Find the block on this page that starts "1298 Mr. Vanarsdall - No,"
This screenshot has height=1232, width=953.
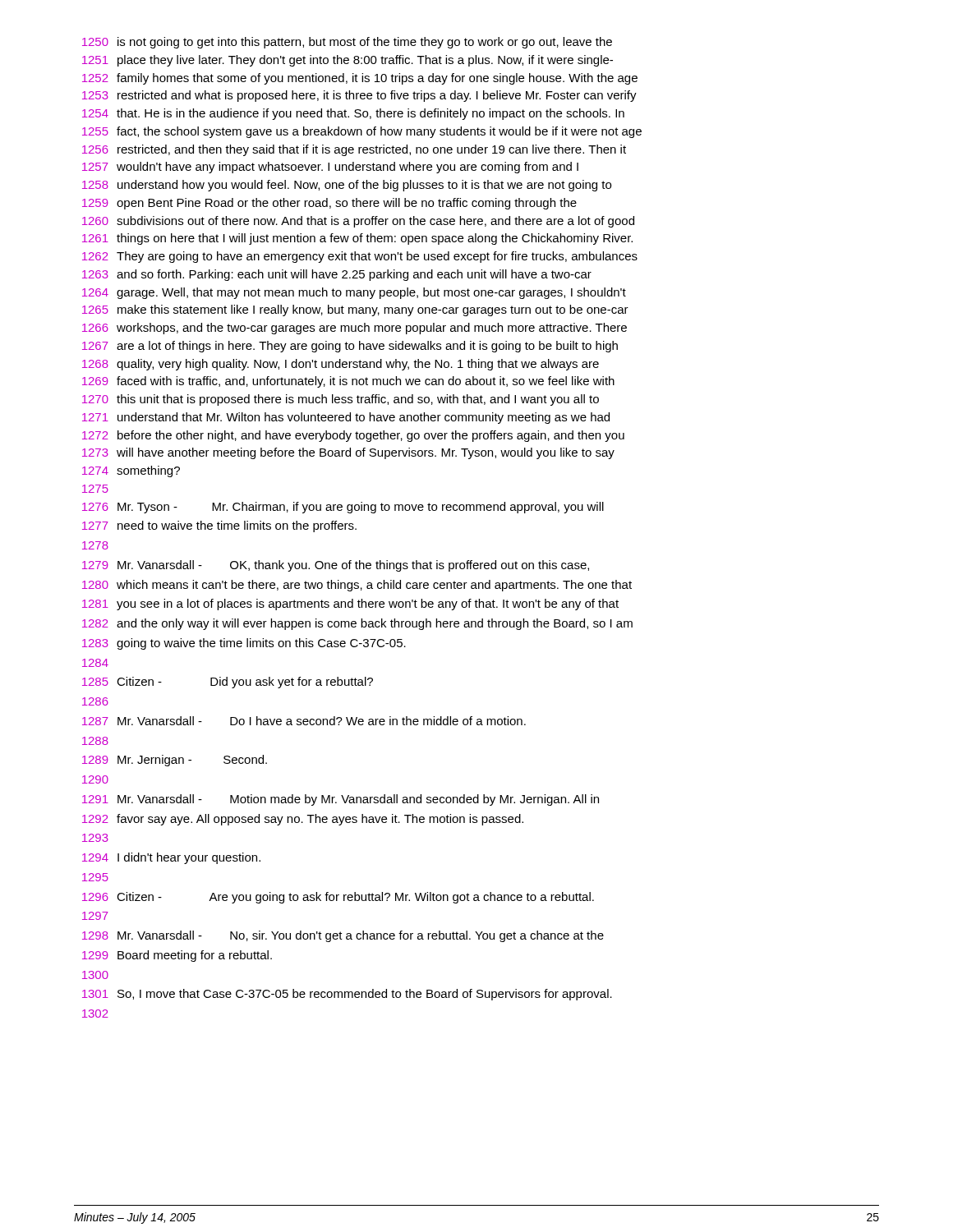click(x=343, y=936)
